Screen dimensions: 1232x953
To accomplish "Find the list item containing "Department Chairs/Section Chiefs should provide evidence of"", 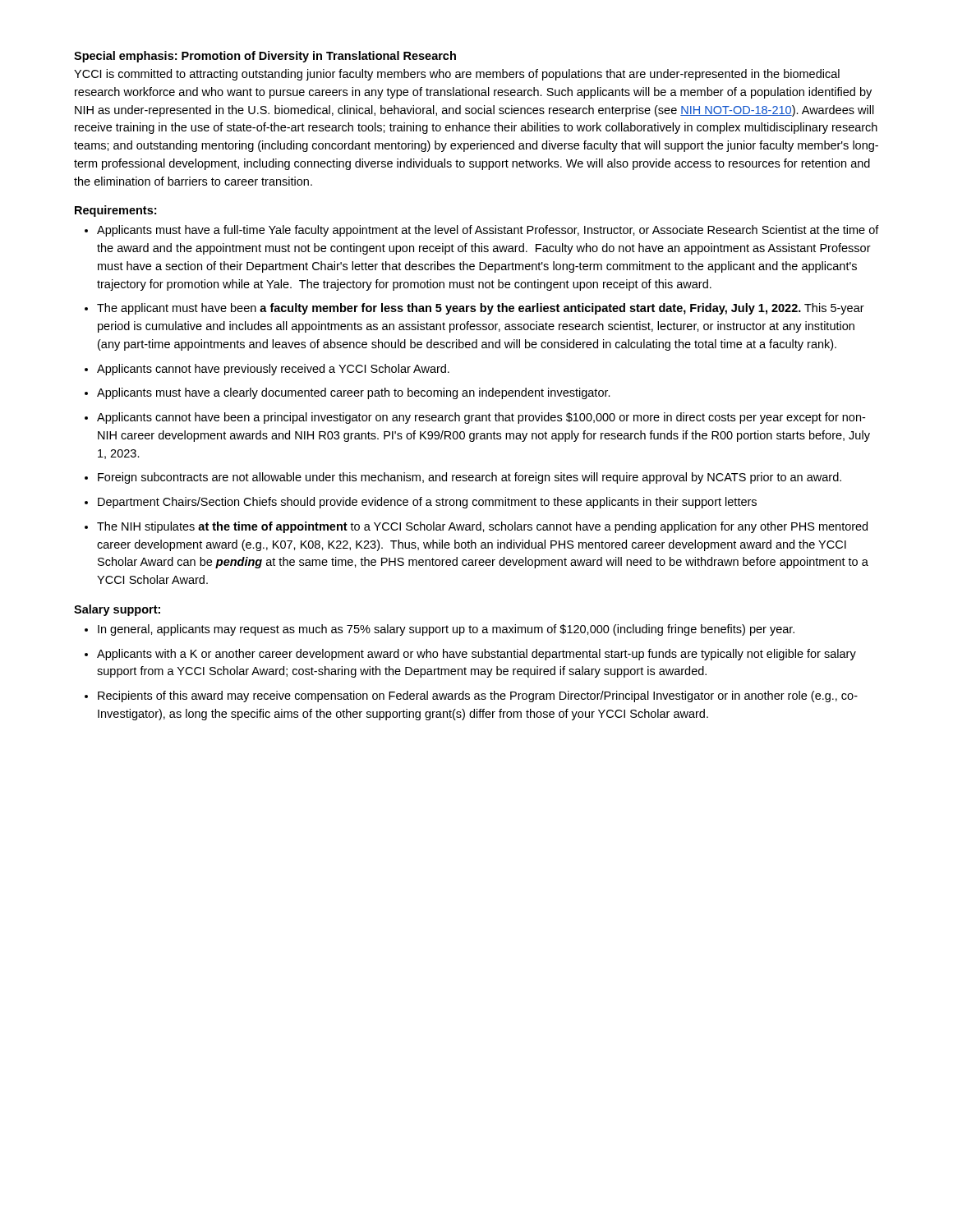I will point(427,502).
